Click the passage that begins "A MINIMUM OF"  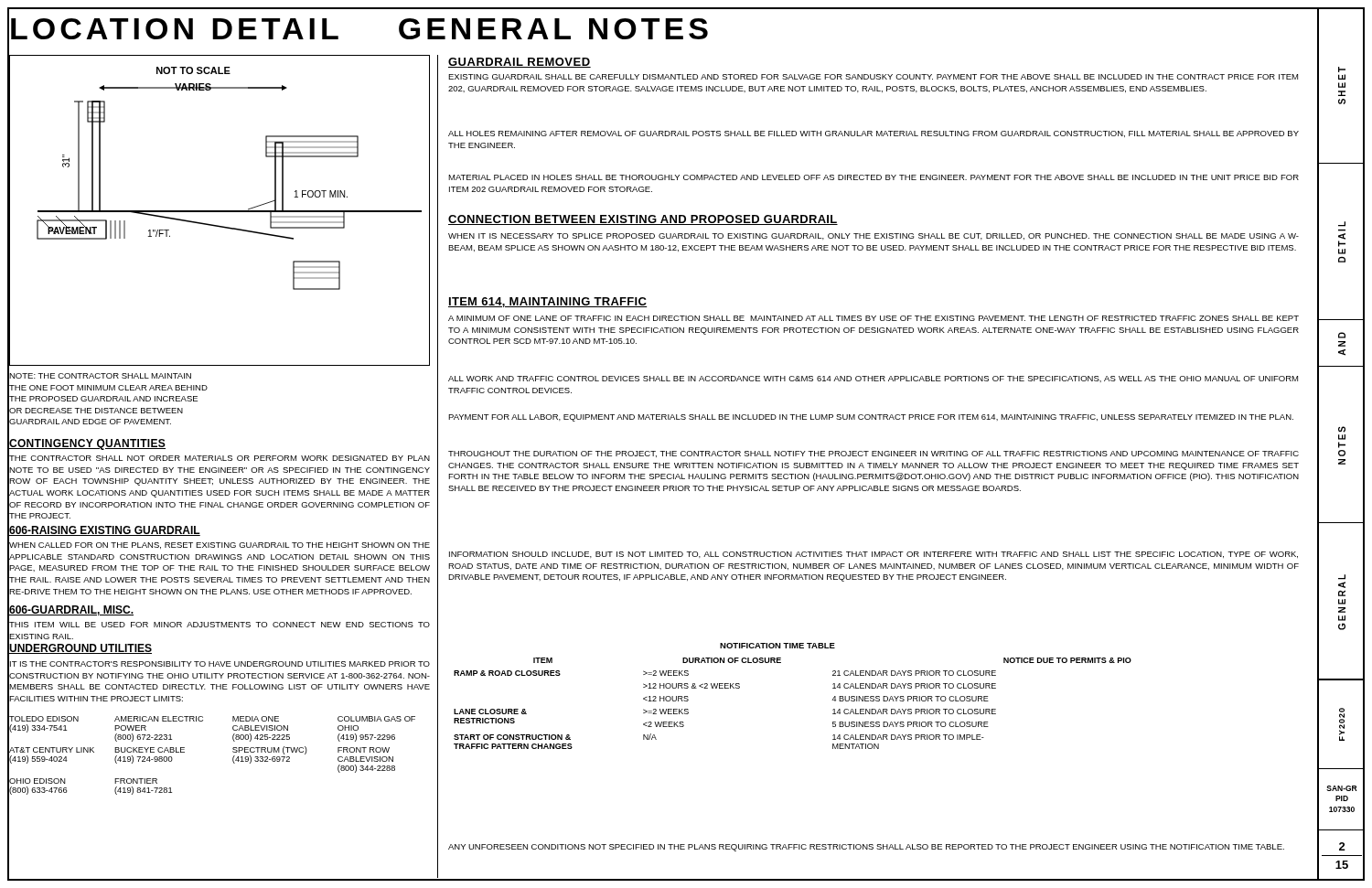click(874, 329)
